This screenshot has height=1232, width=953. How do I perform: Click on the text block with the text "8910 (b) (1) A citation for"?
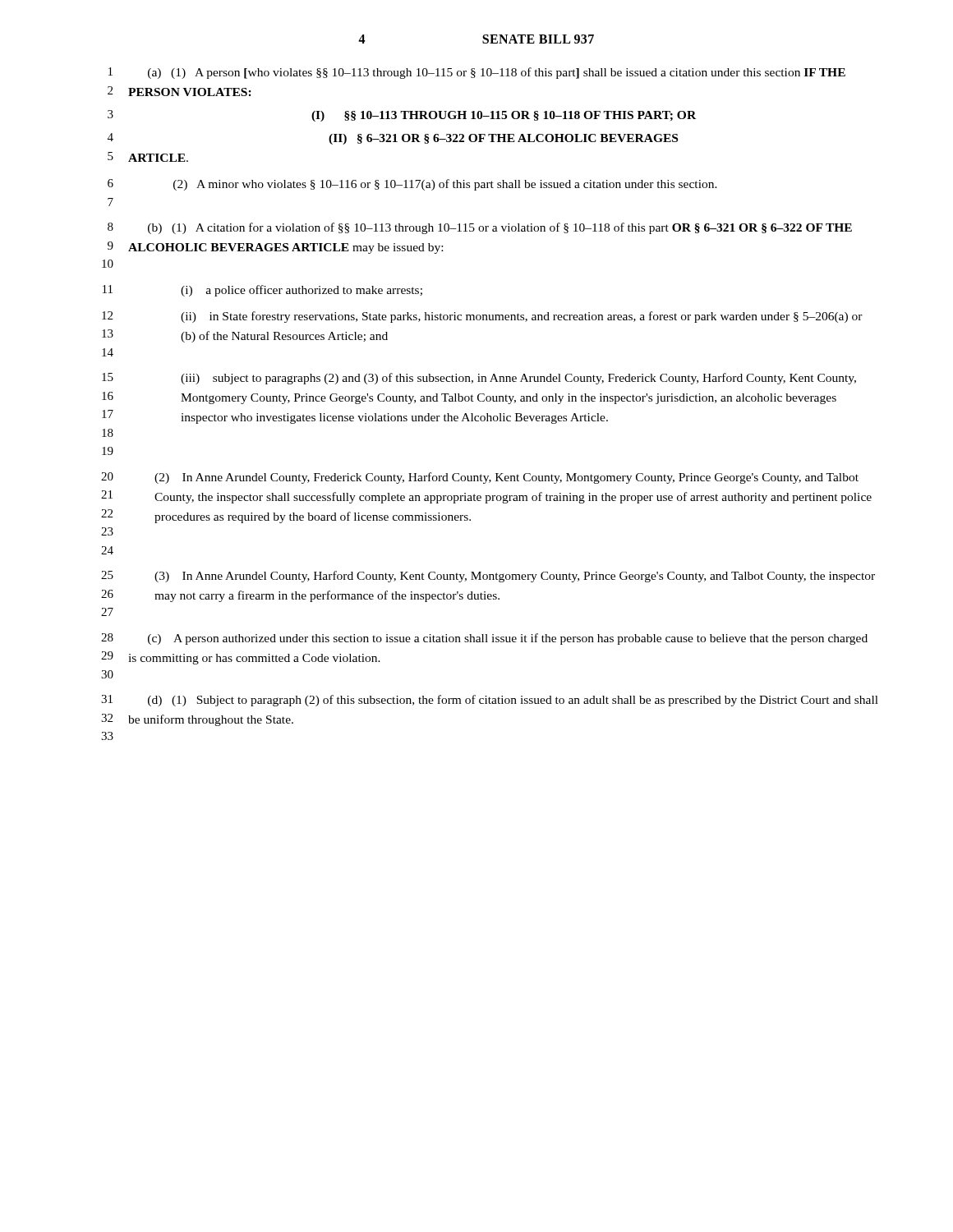[480, 228]
